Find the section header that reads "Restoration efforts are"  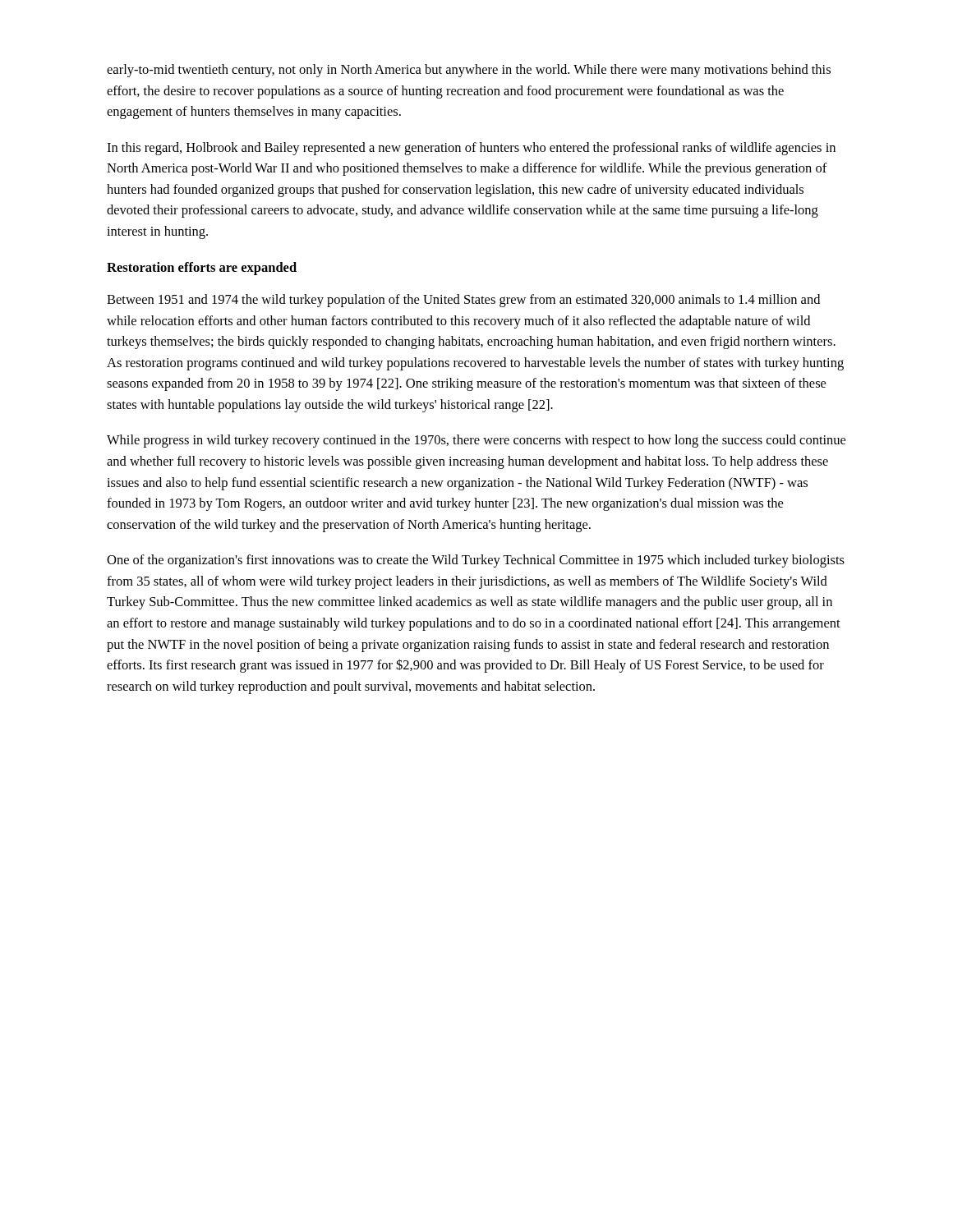click(x=202, y=267)
